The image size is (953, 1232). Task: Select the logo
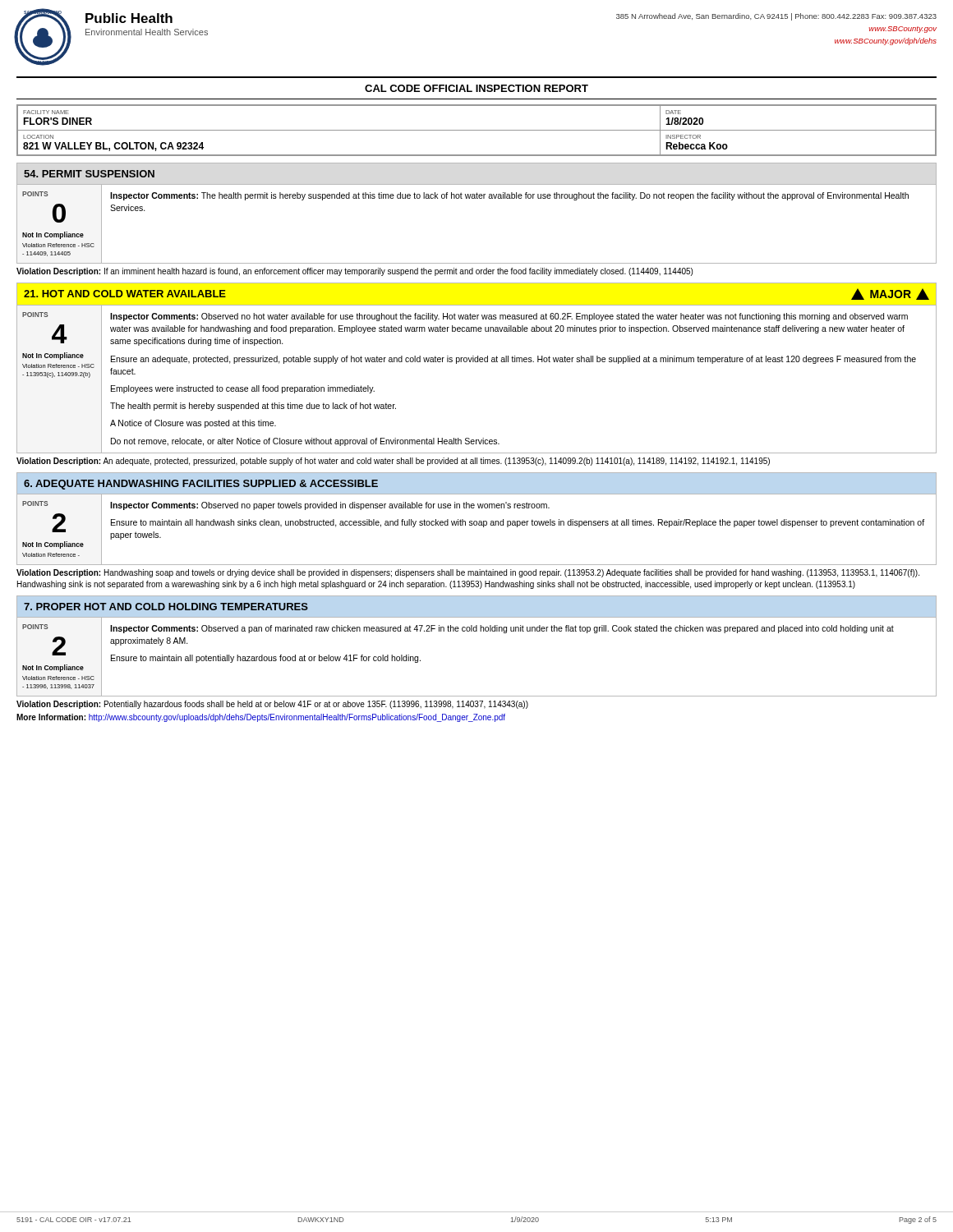click(43, 38)
